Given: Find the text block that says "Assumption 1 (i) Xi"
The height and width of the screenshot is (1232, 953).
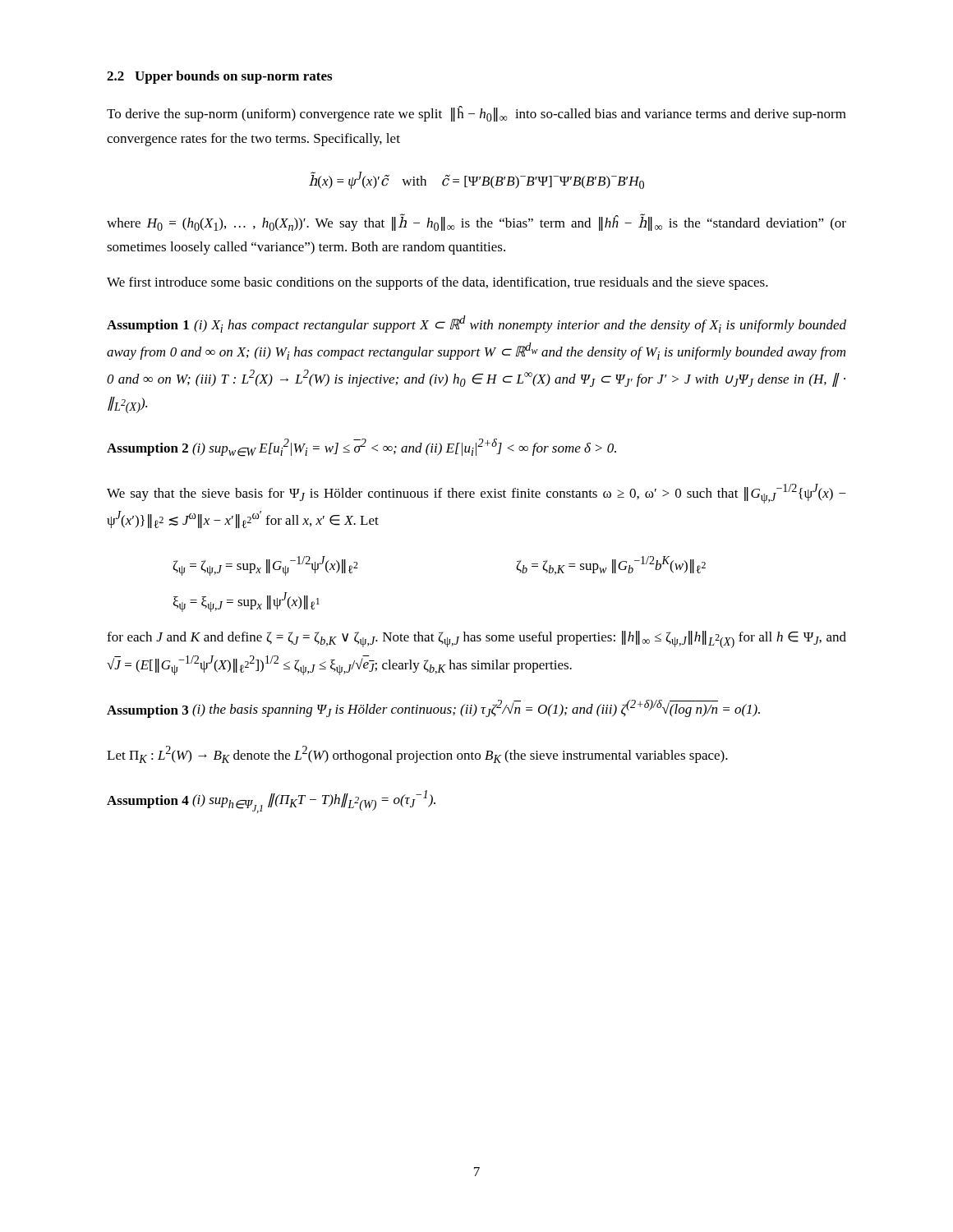Looking at the screenshot, I should (x=476, y=363).
